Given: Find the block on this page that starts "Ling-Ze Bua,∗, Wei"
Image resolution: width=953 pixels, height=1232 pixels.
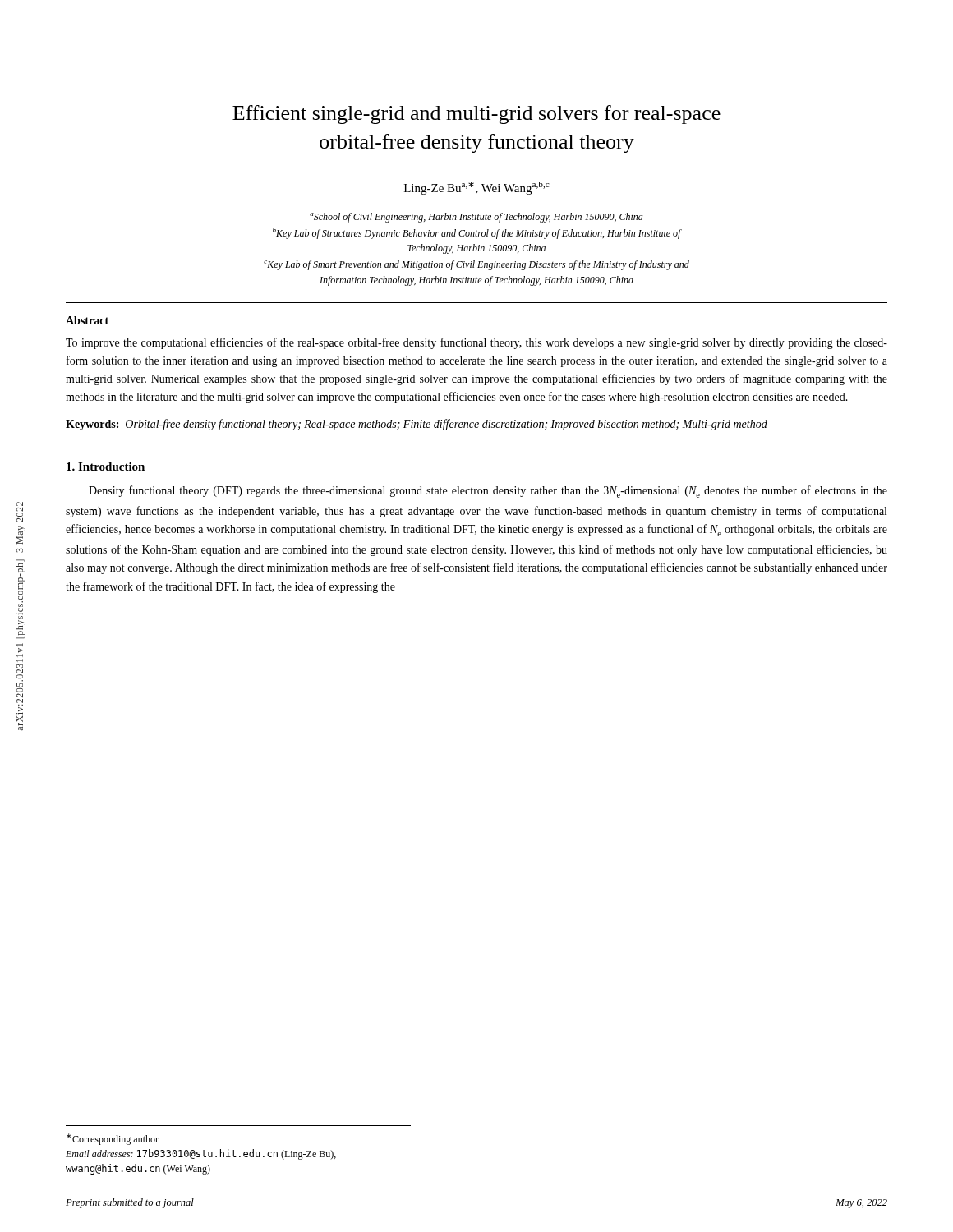Looking at the screenshot, I should click(476, 187).
